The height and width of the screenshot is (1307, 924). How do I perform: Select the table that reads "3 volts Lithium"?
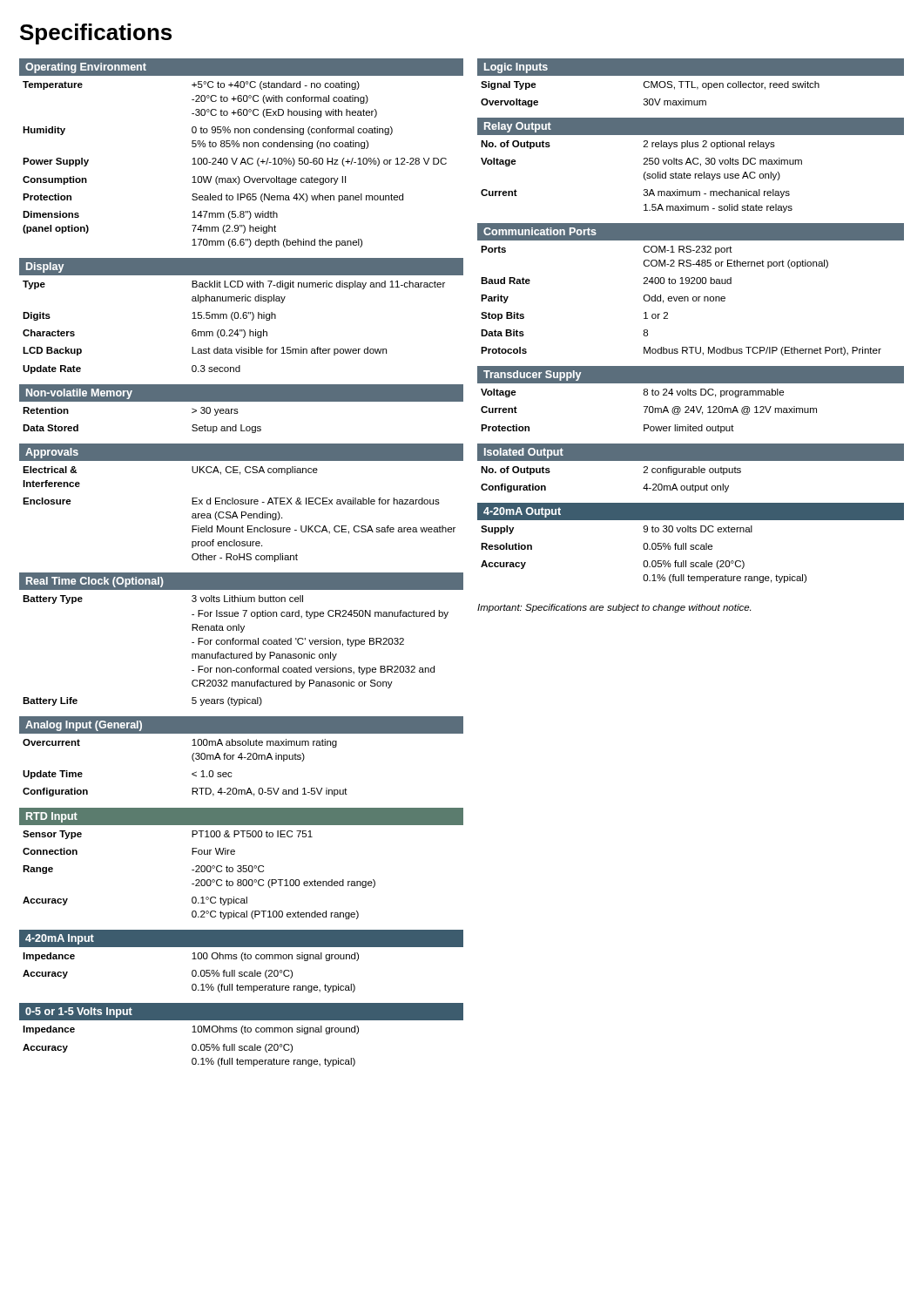[x=241, y=650]
